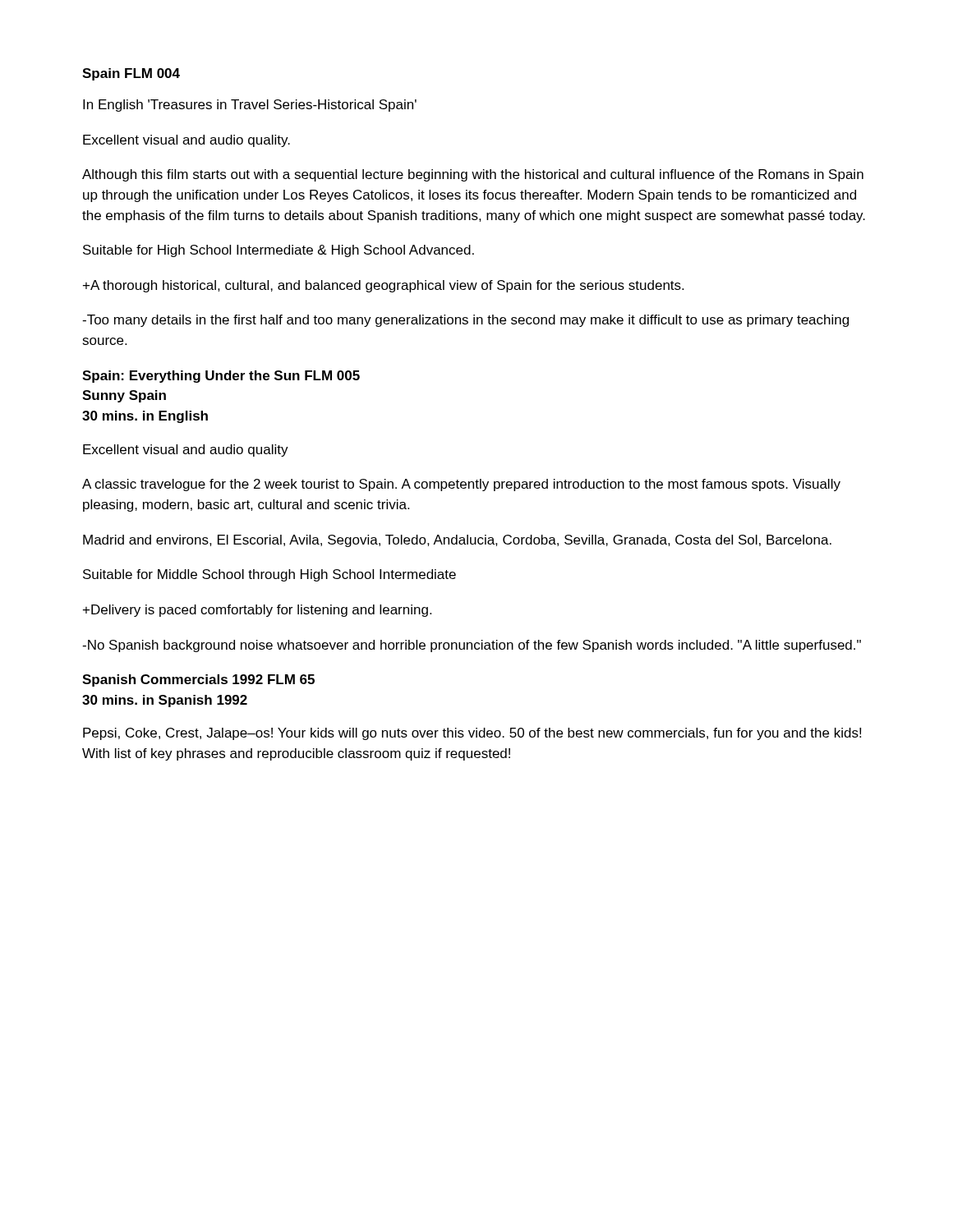Image resolution: width=953 pixels, height=1232 pixels.
Task: Find the region starting "Spain: Everything Under the Sun"
Action: 221,377
